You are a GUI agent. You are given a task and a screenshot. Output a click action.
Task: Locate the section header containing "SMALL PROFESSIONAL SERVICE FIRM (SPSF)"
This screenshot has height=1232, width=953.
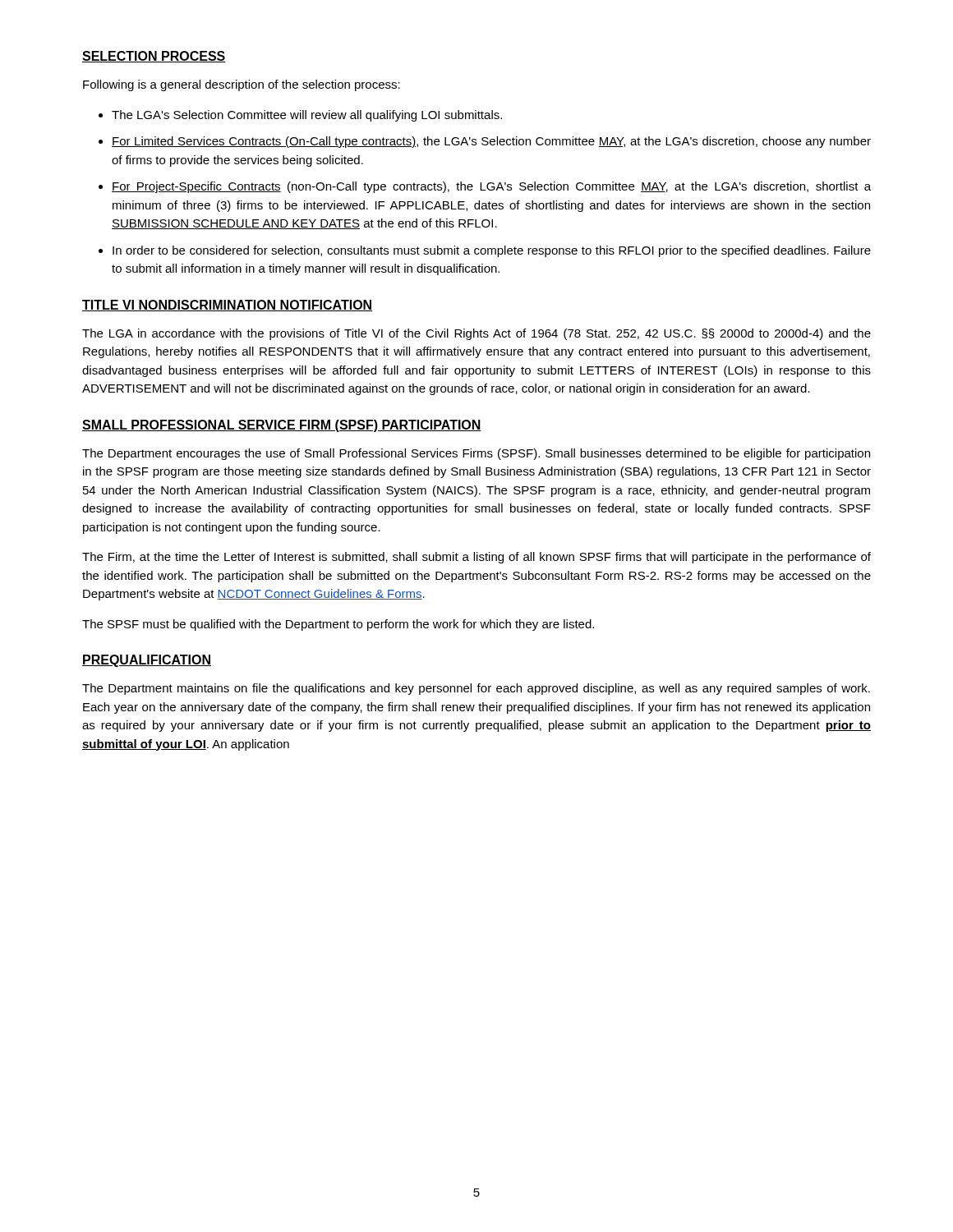click(x=282, y=425)
